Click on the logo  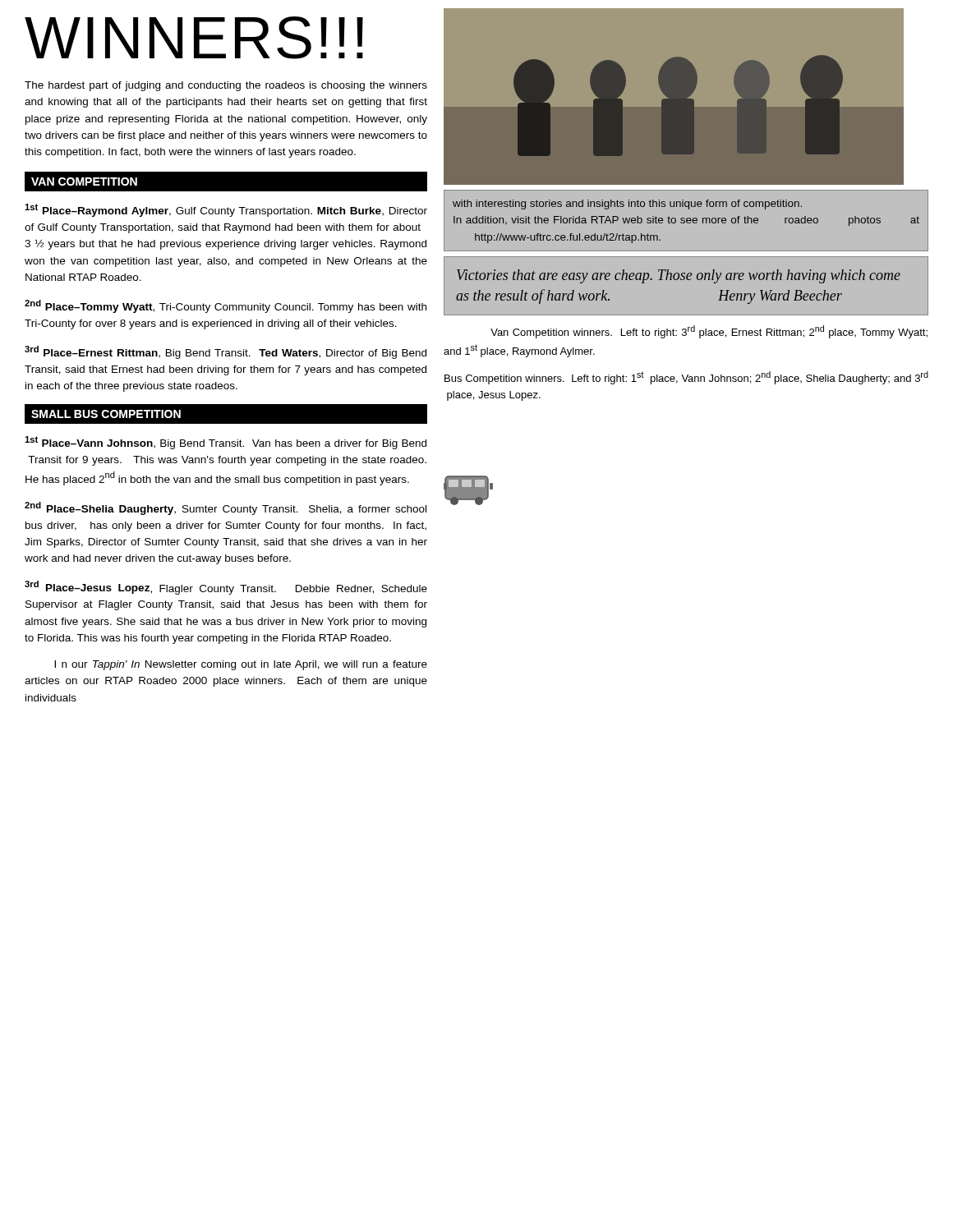coord(686,488)
